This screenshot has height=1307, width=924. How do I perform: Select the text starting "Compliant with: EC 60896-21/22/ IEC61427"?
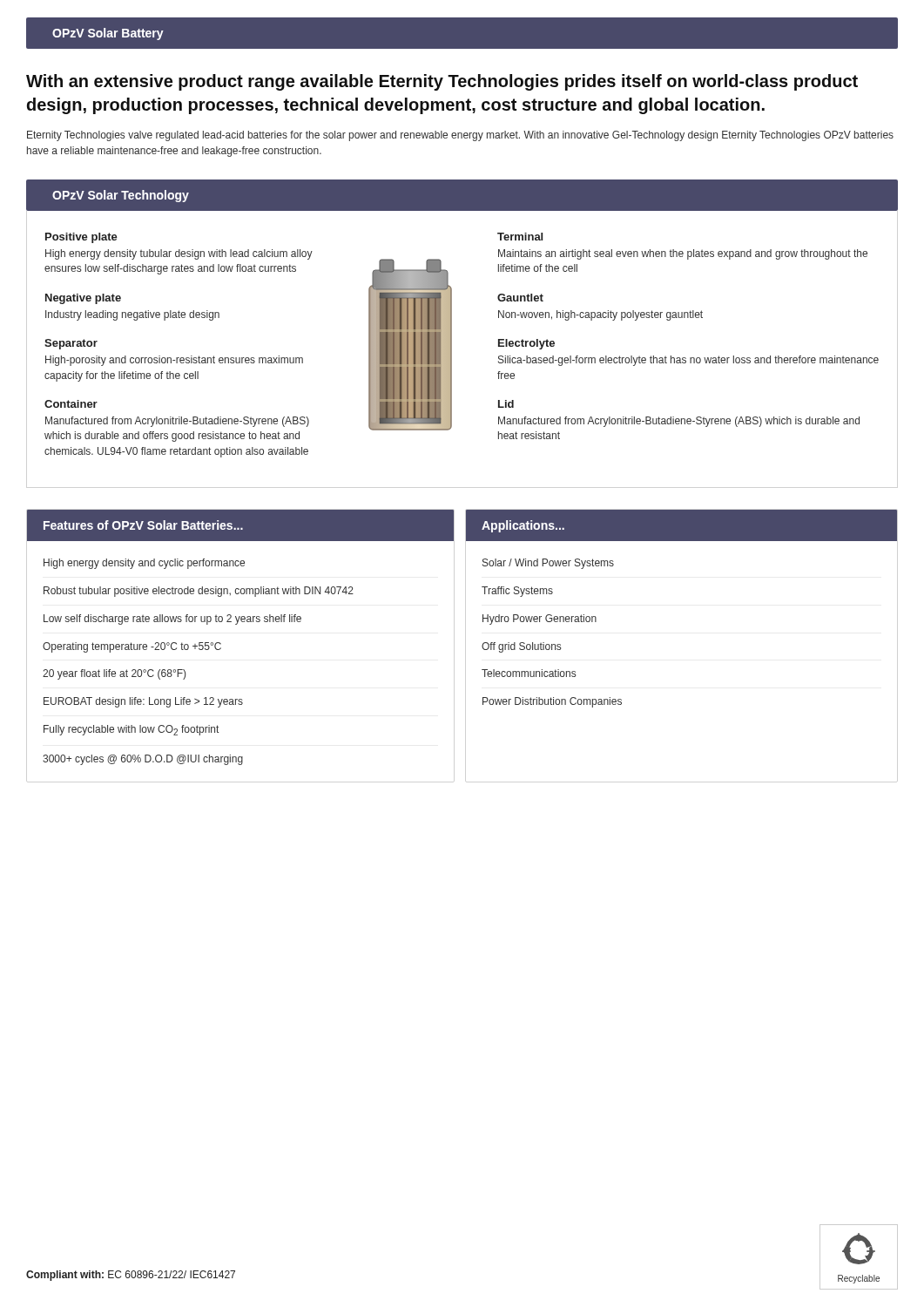point(131,1275)
